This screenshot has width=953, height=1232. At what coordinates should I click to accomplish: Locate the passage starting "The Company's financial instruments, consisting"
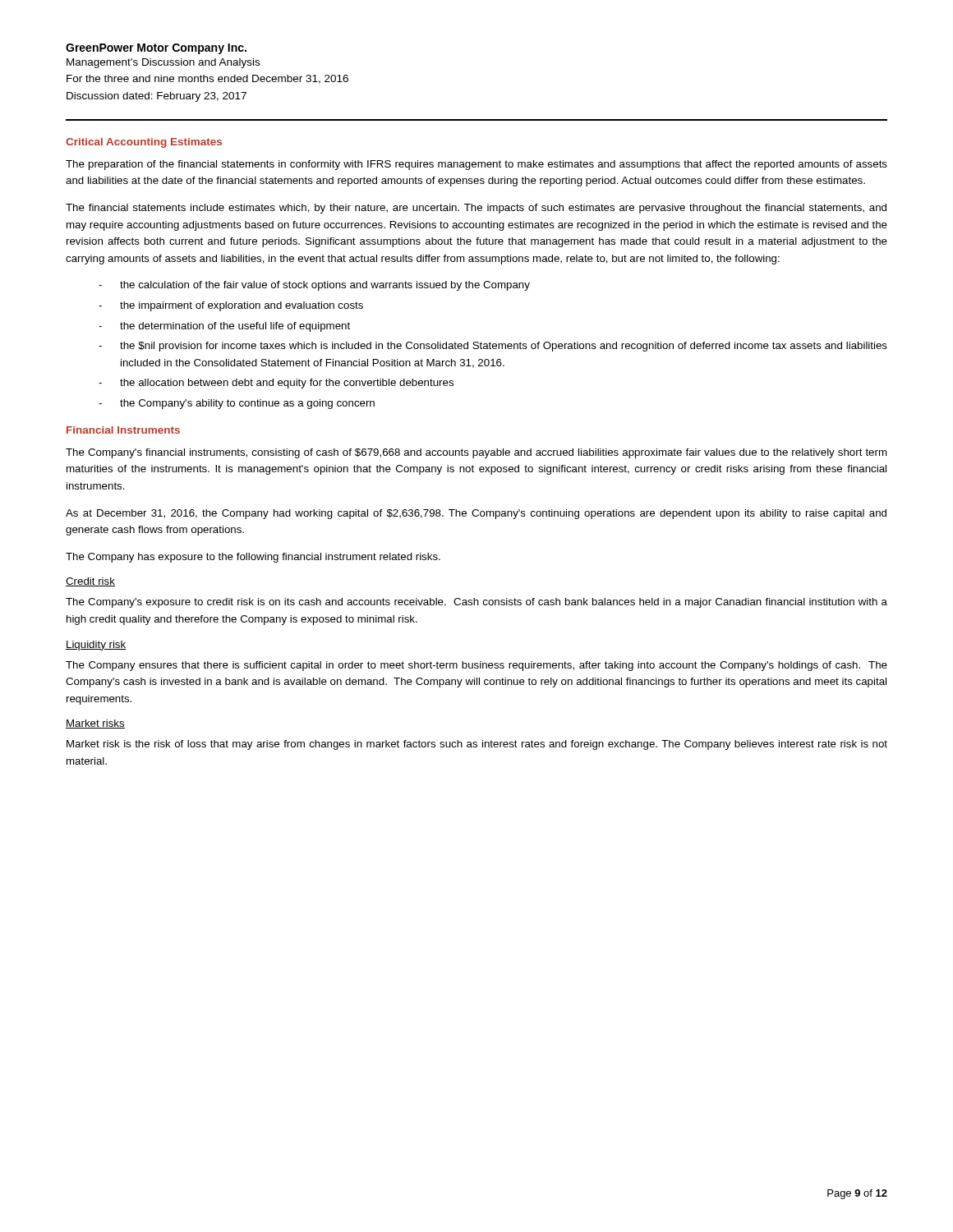click(476, 469)
